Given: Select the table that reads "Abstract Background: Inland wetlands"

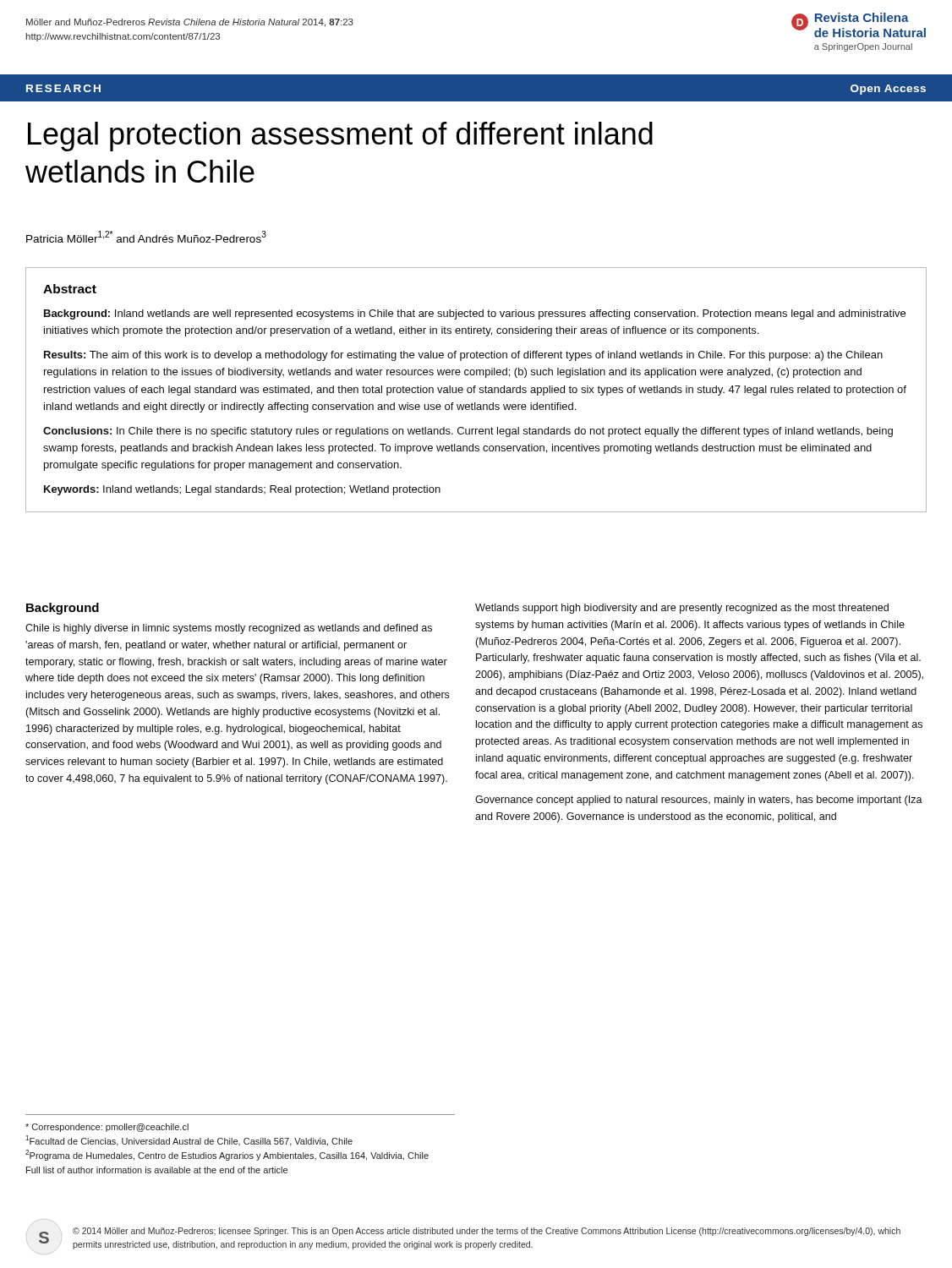Looking at the screenshot, I should pos(476,390).
